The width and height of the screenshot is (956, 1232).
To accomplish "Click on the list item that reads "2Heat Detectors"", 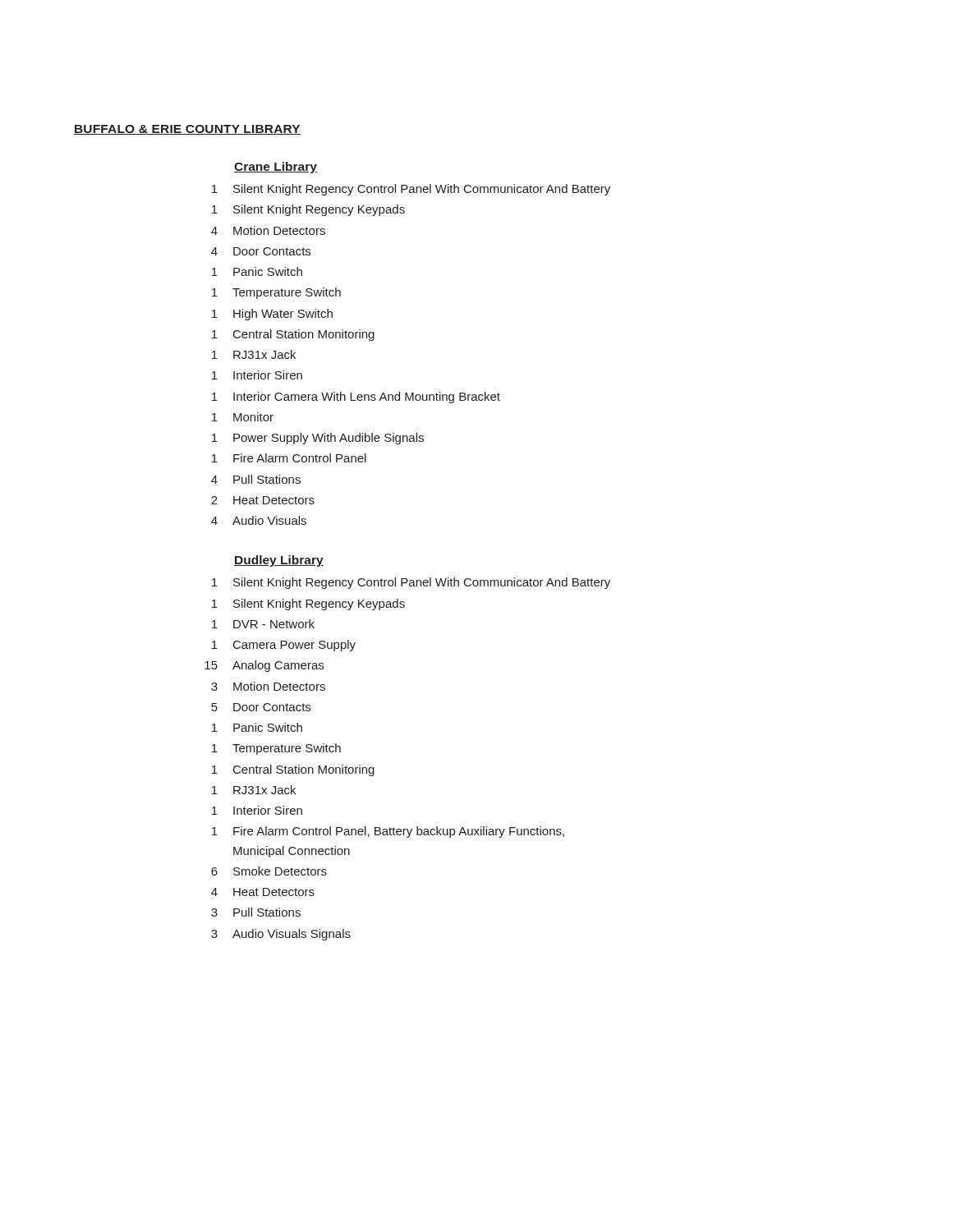I will point(263,500).
